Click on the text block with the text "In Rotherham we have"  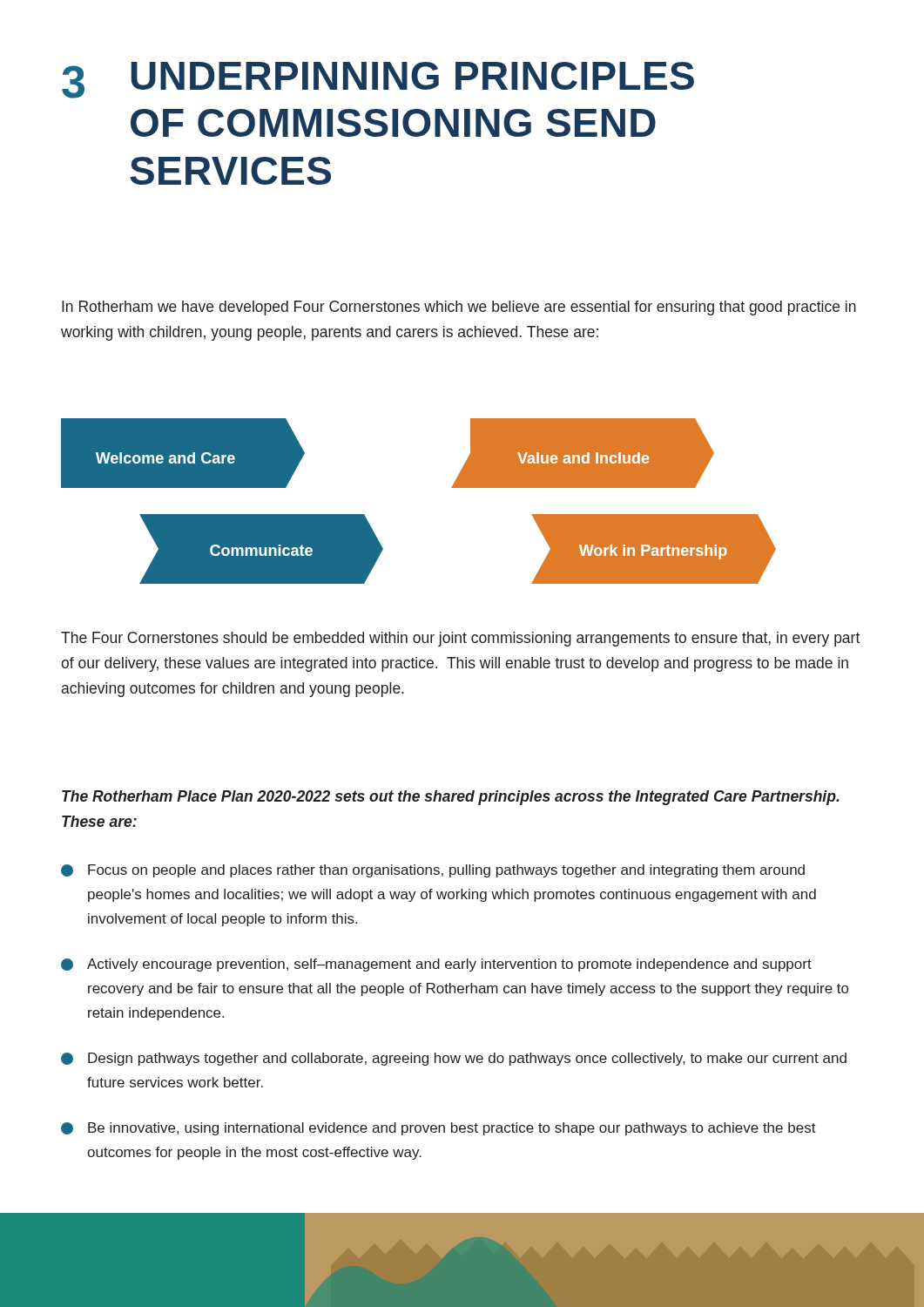[x=459, y=319]
